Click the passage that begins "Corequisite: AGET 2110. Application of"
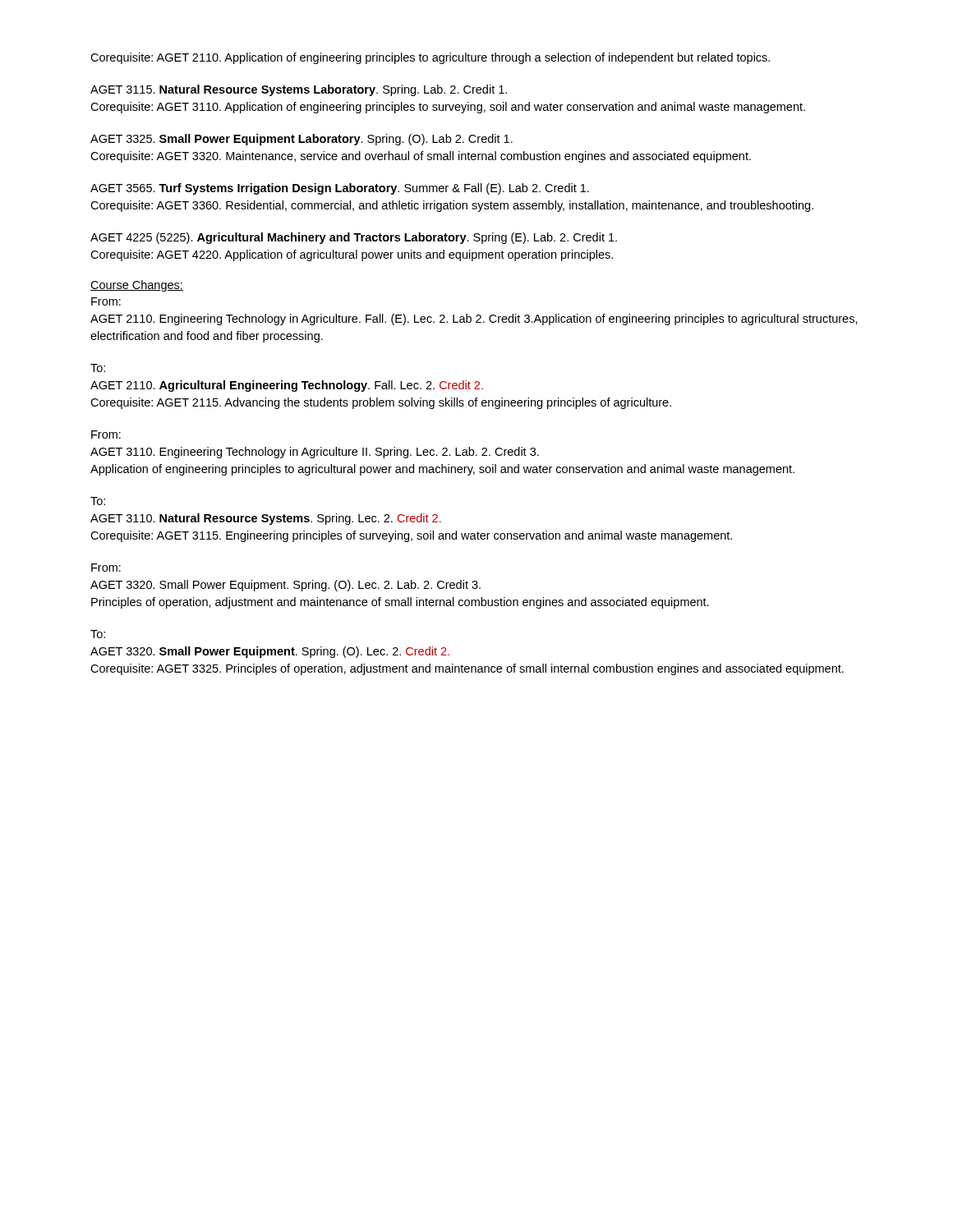This screenshot has height=1232, width=953. coord(476,58)
